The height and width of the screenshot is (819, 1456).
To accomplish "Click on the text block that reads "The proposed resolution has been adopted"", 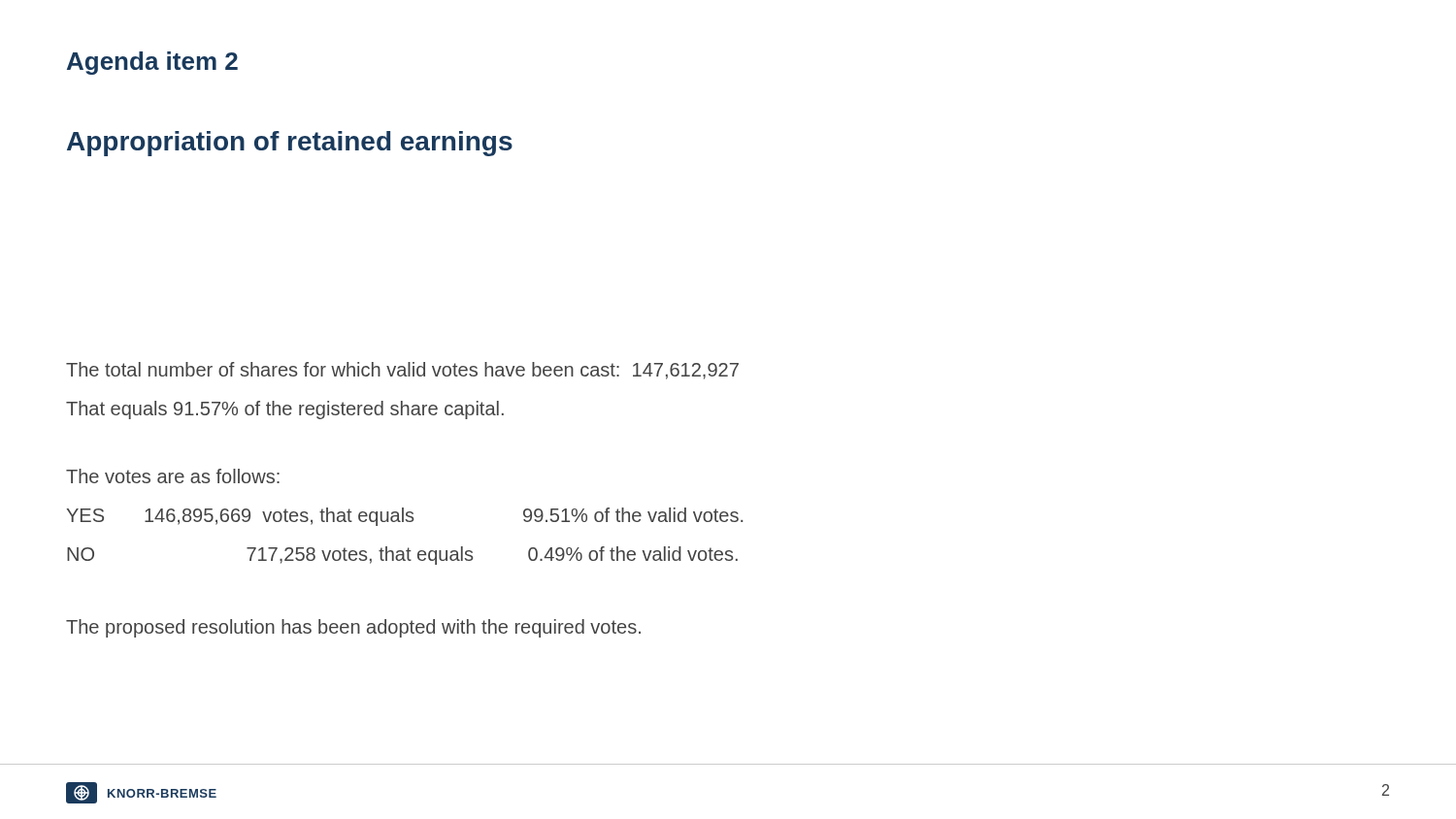I will click(354, 627).
